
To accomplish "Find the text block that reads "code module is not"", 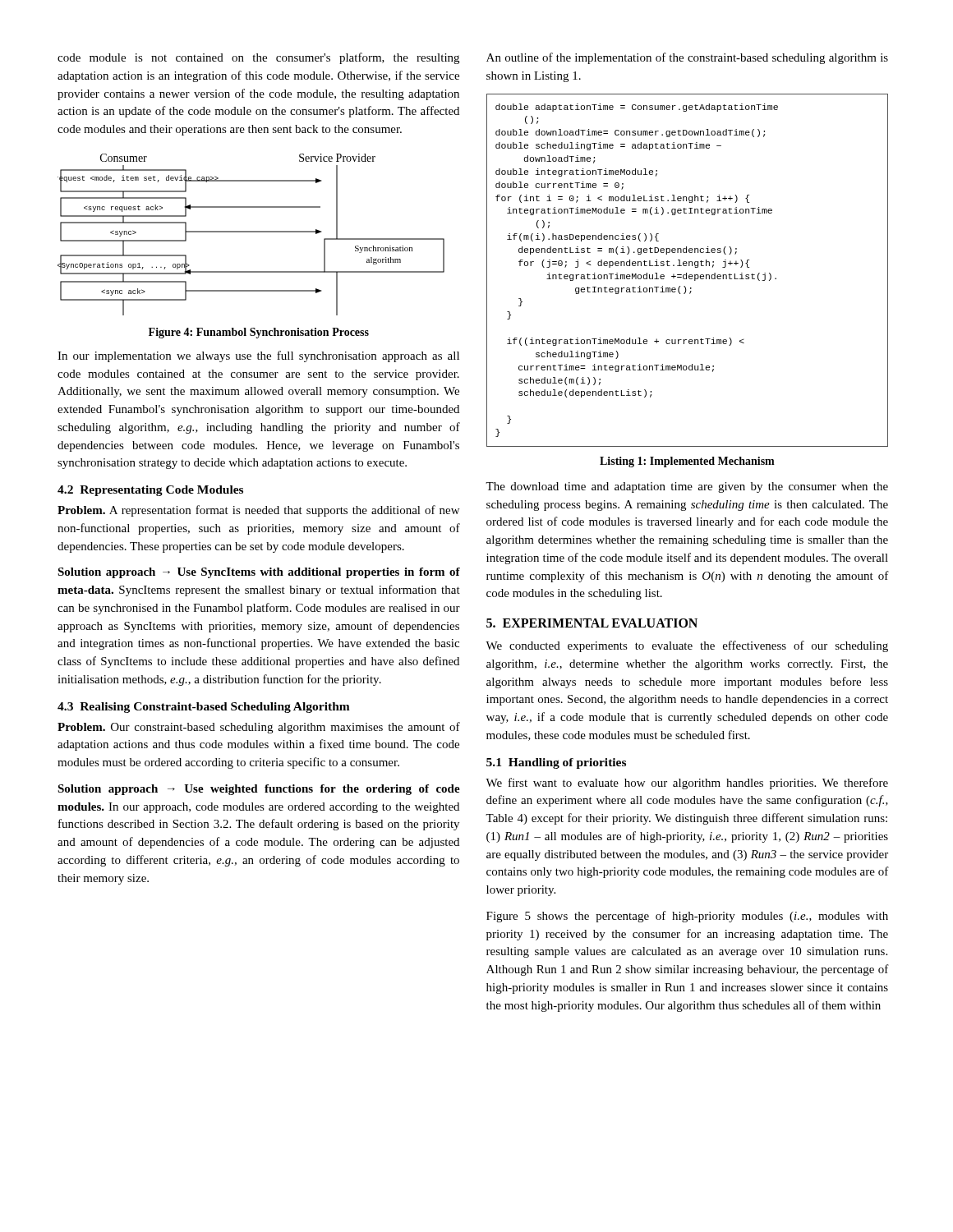I will tap(259, 94).
